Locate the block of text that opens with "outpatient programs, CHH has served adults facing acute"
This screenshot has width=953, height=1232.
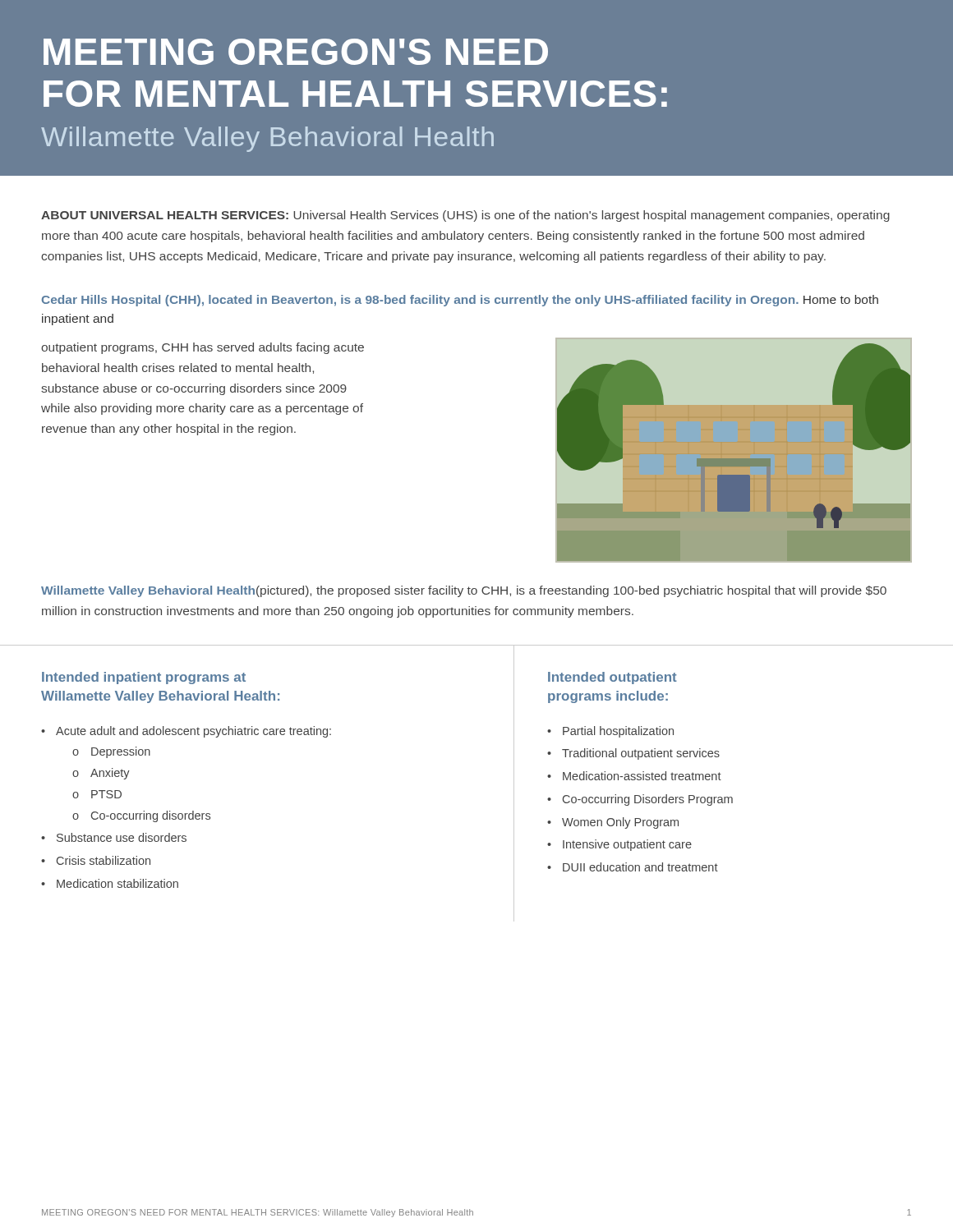[203, 388]
